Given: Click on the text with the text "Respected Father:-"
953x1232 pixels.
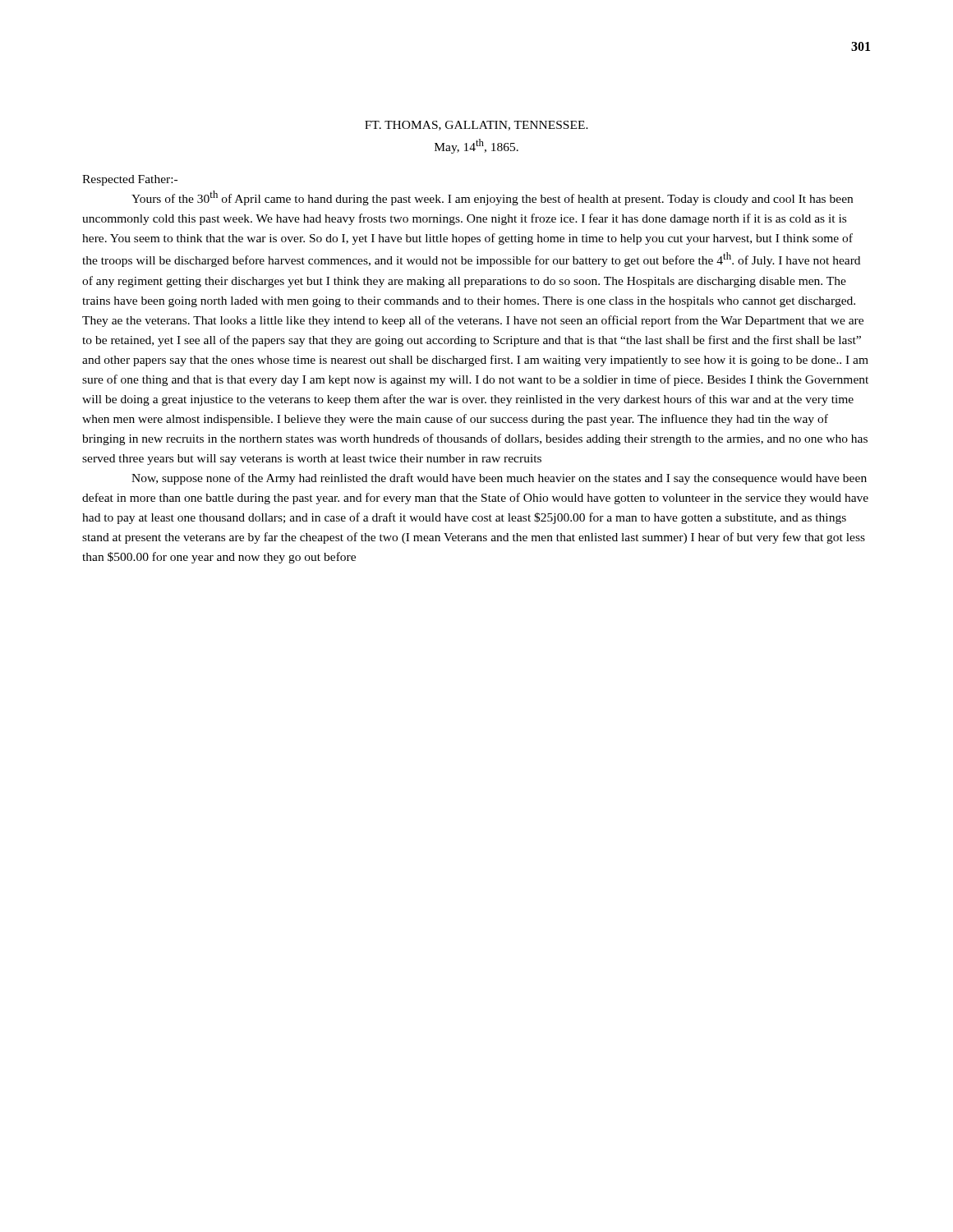Looking at the screenshot, I should pyautogui.click(x=130, y=179).
